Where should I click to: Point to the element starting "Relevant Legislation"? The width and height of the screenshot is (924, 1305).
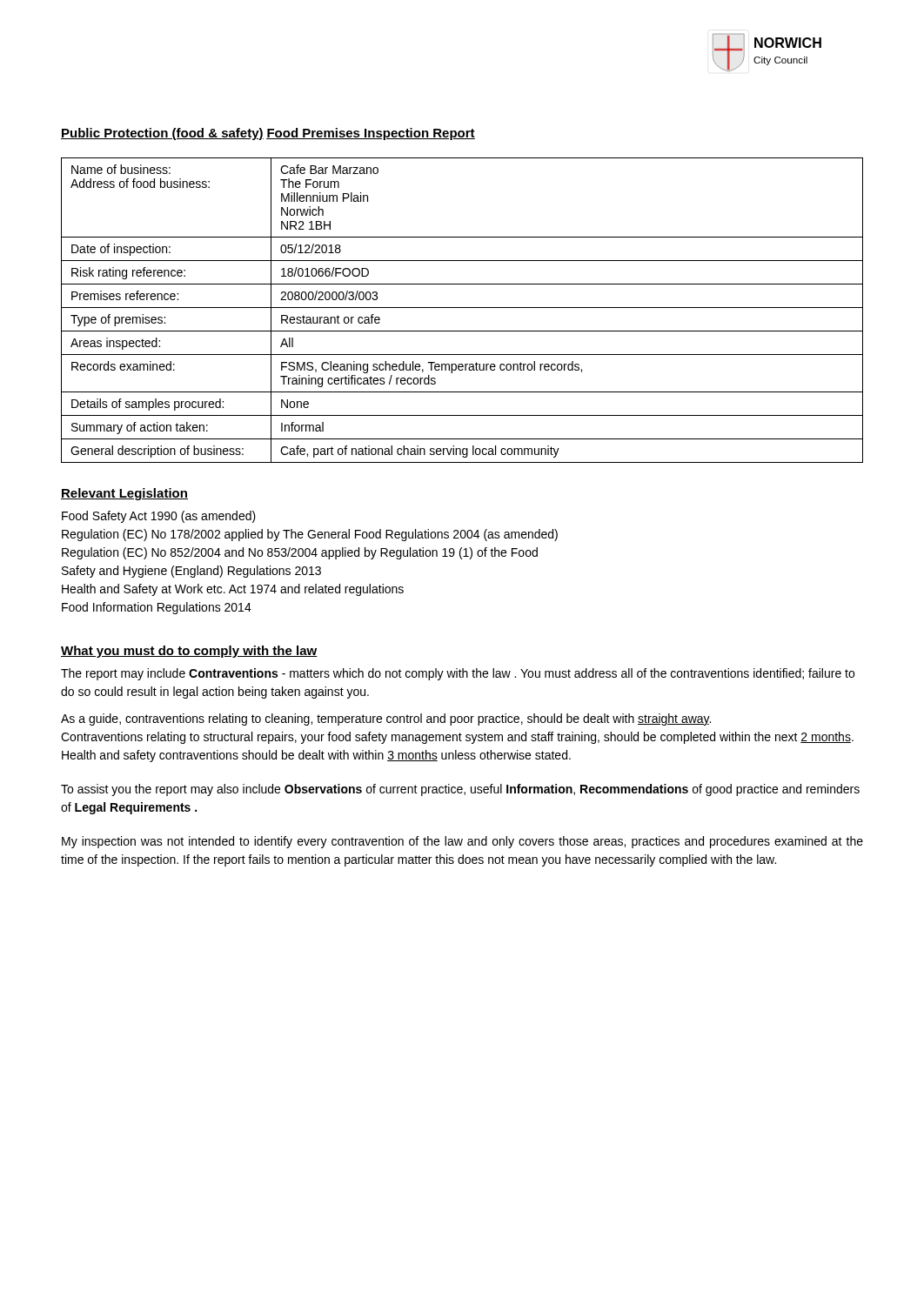[x=124, y=493]
